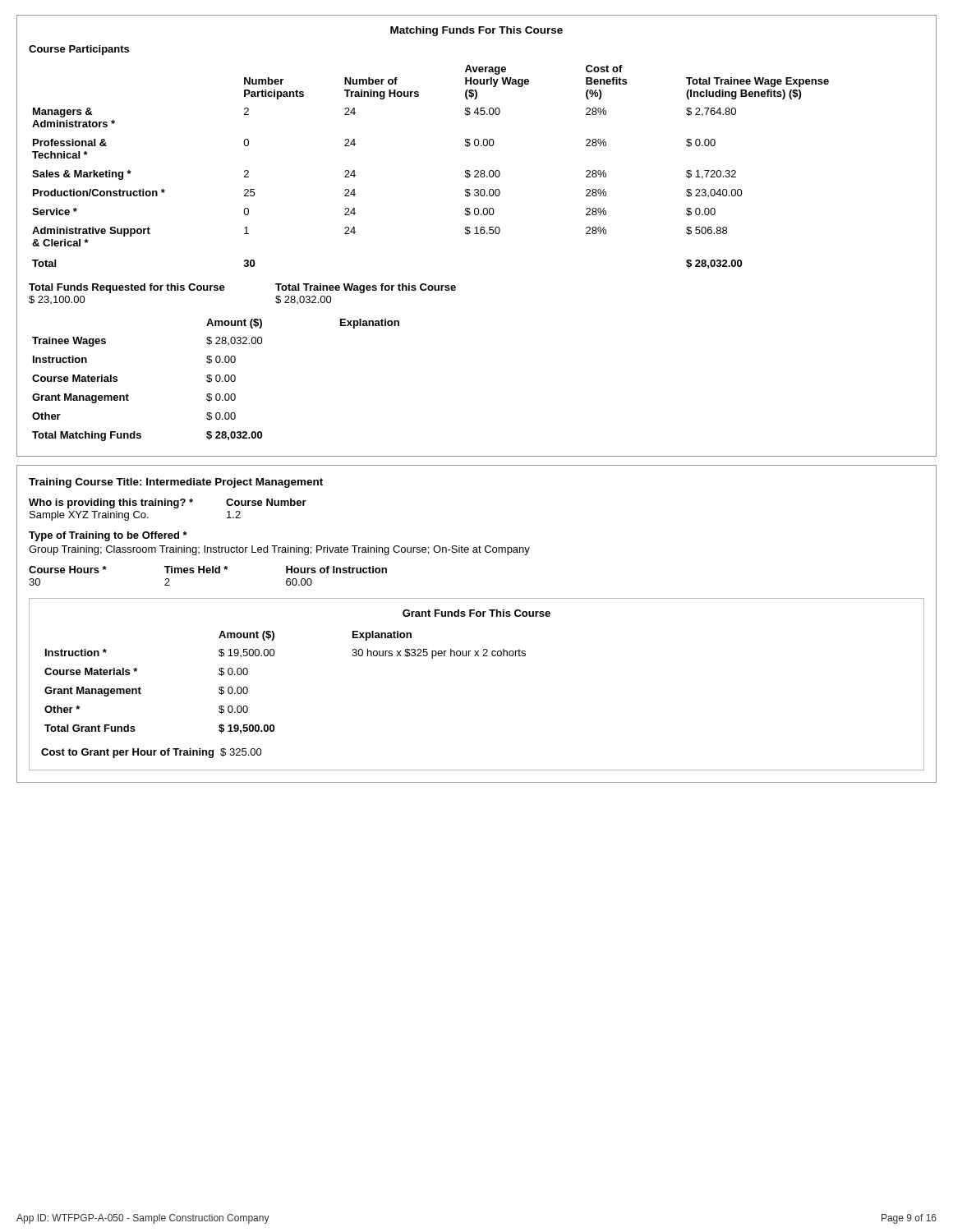The image size is (953, 1232).
Task: Locate the text block containing "Type of Training to"
Action: pyautogui.click(x=476, y=542)
